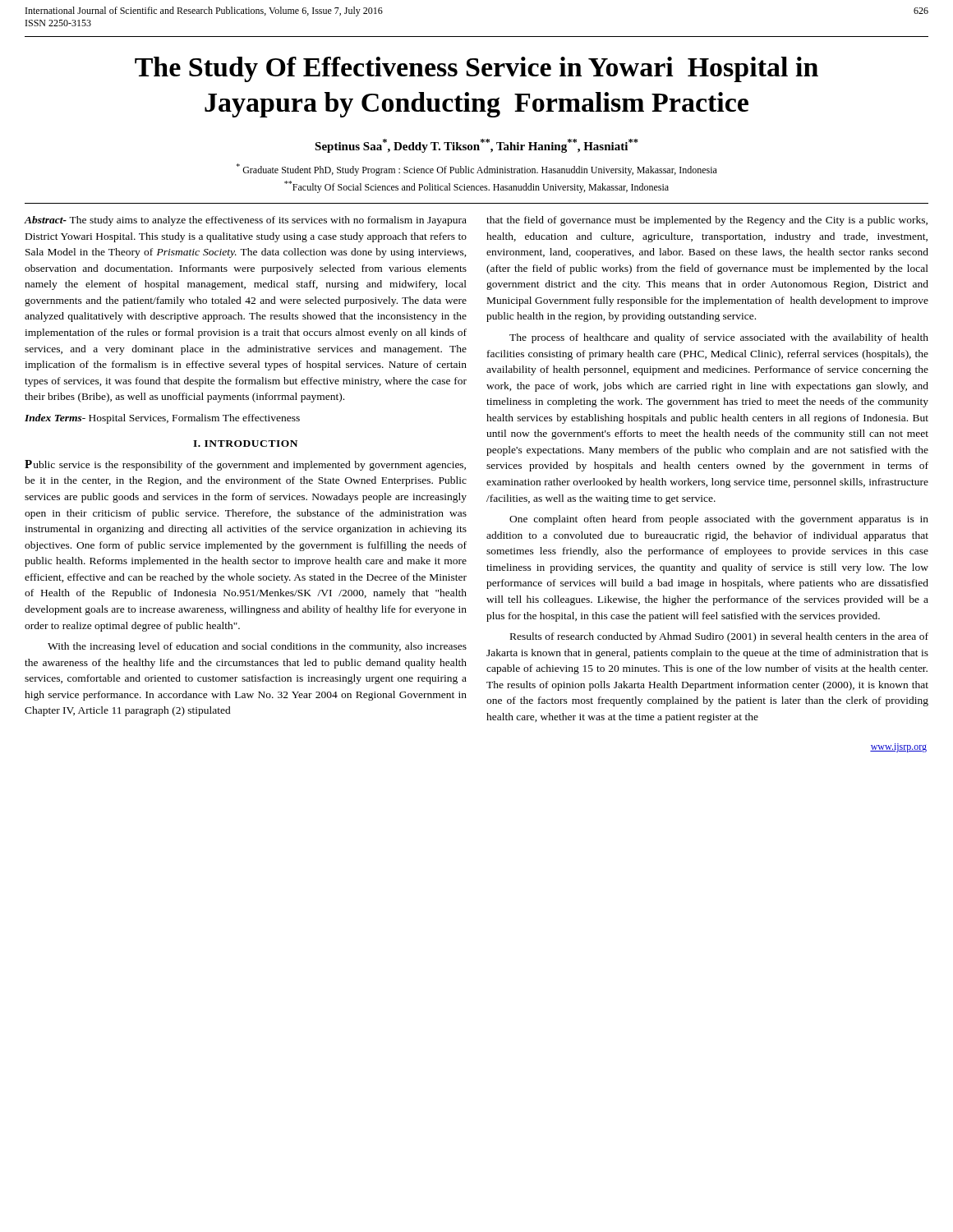Click on the region starting "Abstract- The study aims to analyze the effectiveness"
This screenshot has height=1232, width=953.
(246, 308)
